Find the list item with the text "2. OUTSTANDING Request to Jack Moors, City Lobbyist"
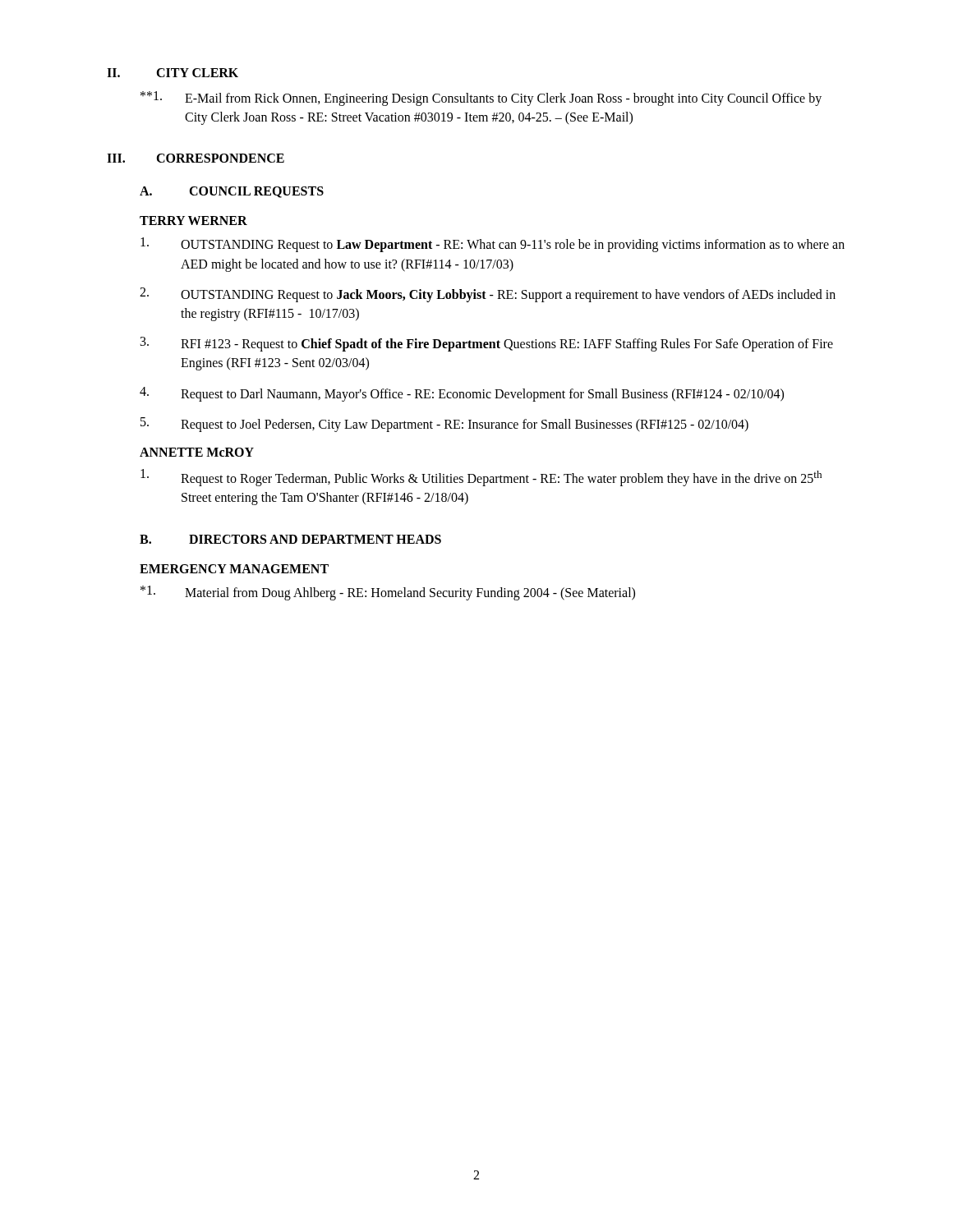The image size is (953, 1232). 493,304
